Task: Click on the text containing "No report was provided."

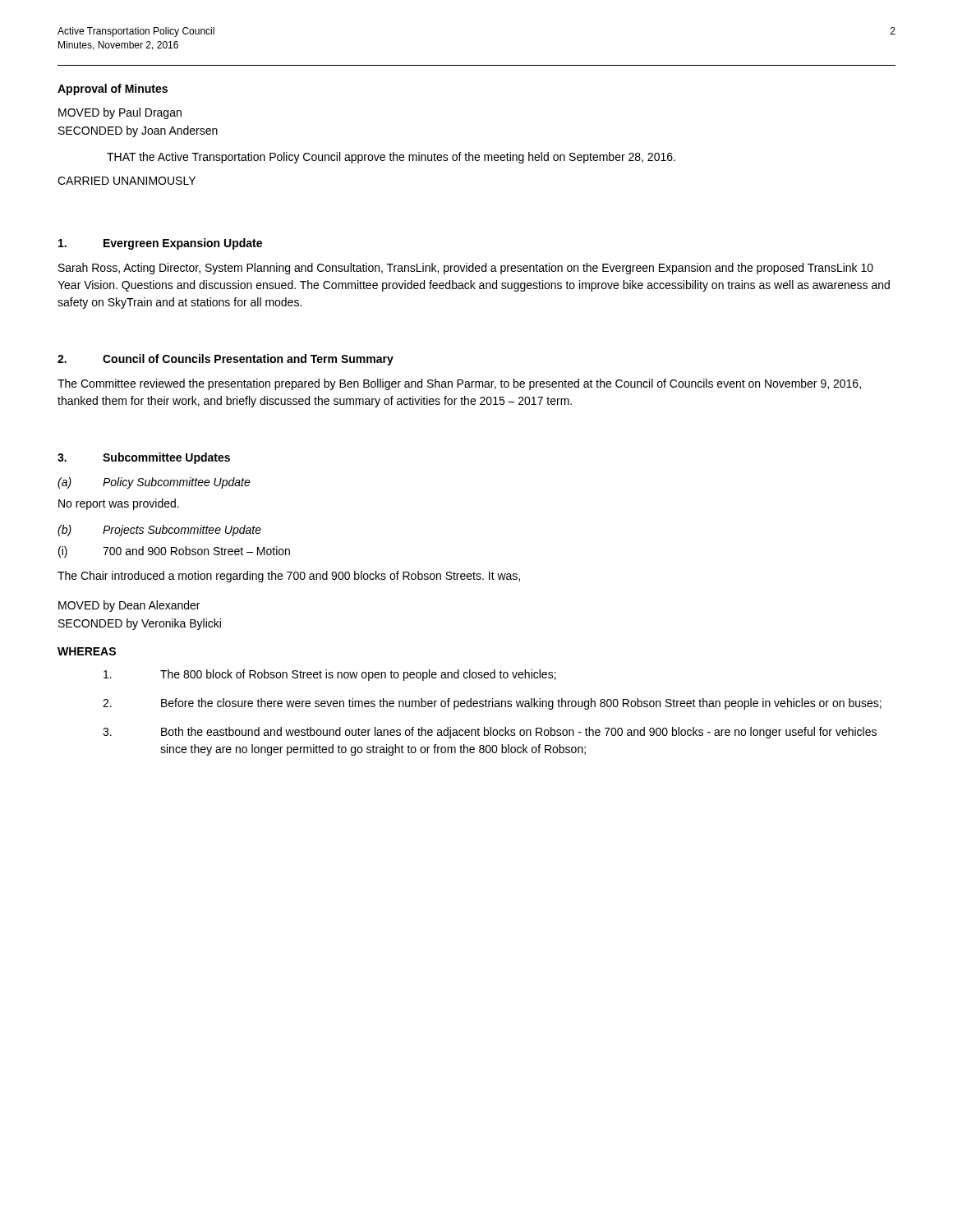Action: 119,503
